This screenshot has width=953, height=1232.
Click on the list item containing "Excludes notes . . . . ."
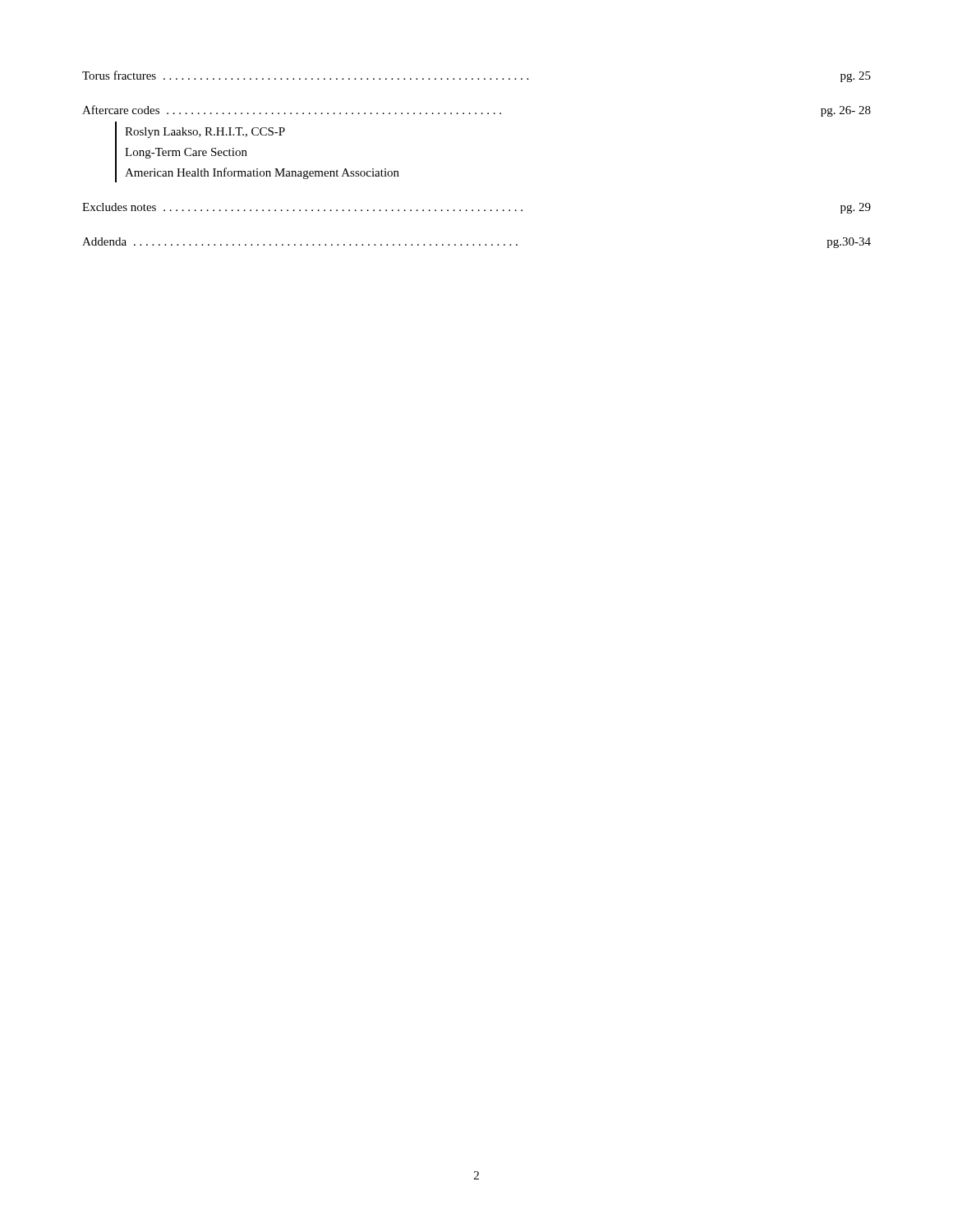[x=476, y=207]
